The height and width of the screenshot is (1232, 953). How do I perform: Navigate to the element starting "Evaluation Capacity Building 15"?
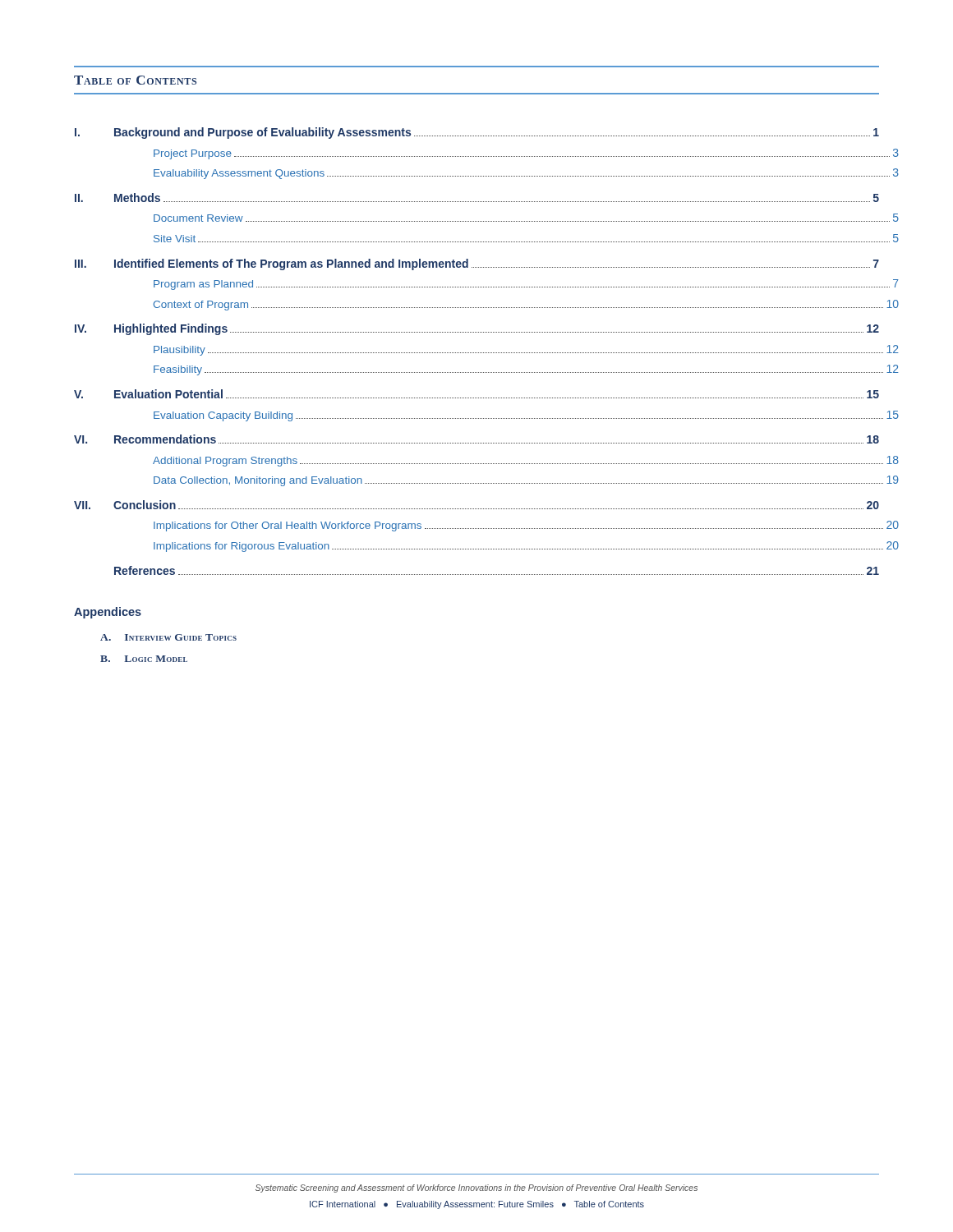coord(476,415)
